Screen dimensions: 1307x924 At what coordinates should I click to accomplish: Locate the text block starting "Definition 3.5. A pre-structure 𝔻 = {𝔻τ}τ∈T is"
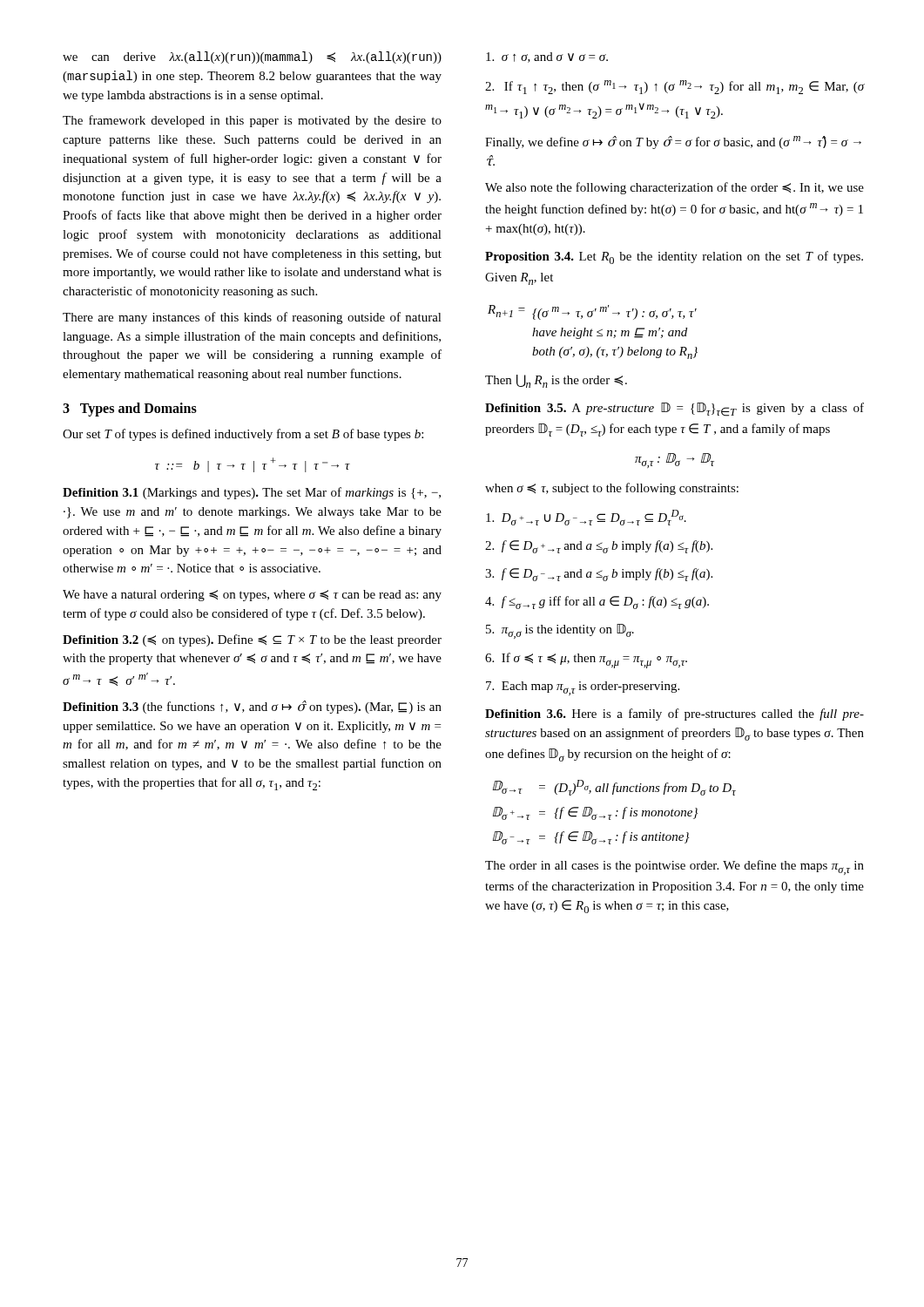(675, 420)
